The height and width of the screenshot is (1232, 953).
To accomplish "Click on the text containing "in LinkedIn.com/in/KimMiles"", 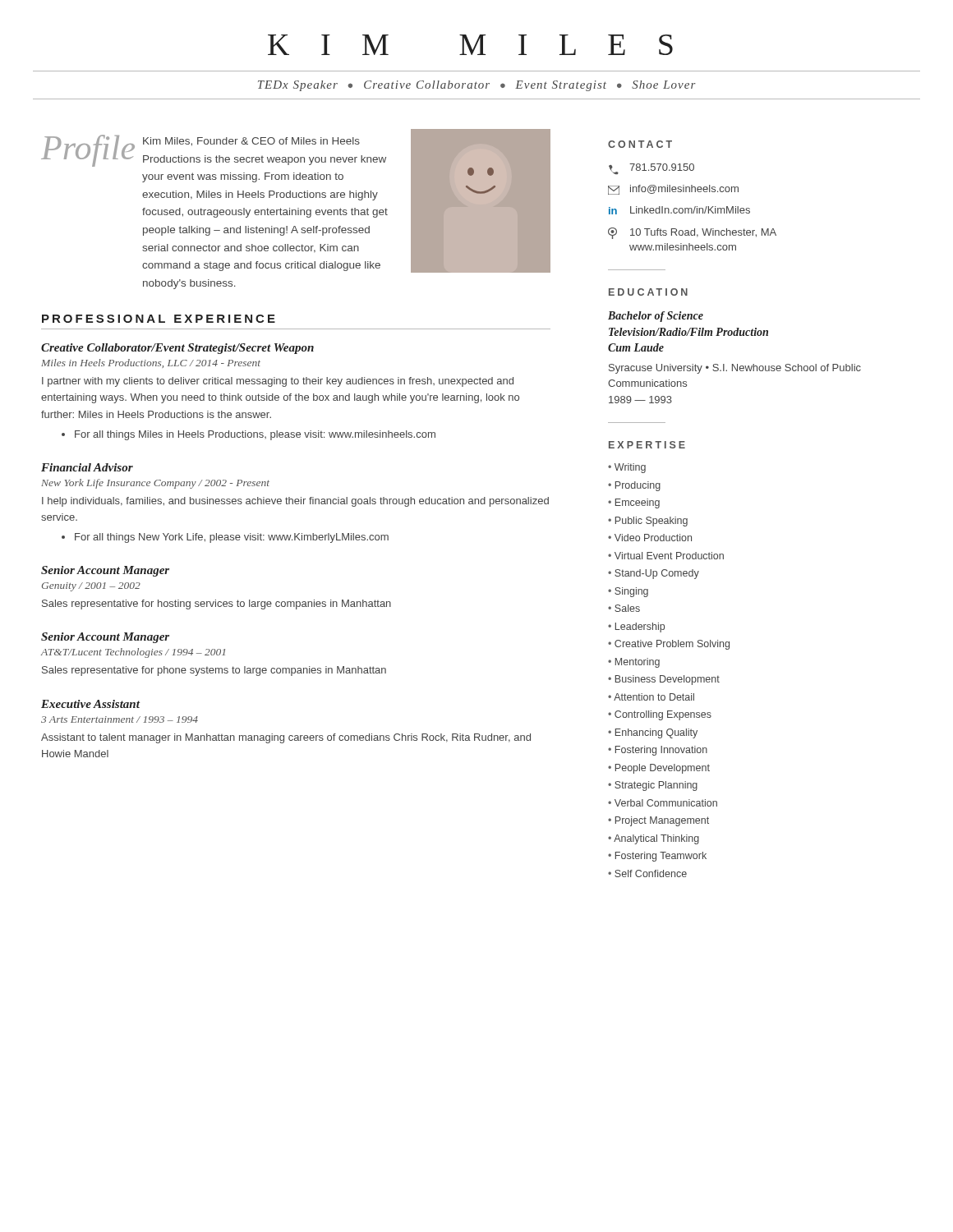I will (679, 211).
